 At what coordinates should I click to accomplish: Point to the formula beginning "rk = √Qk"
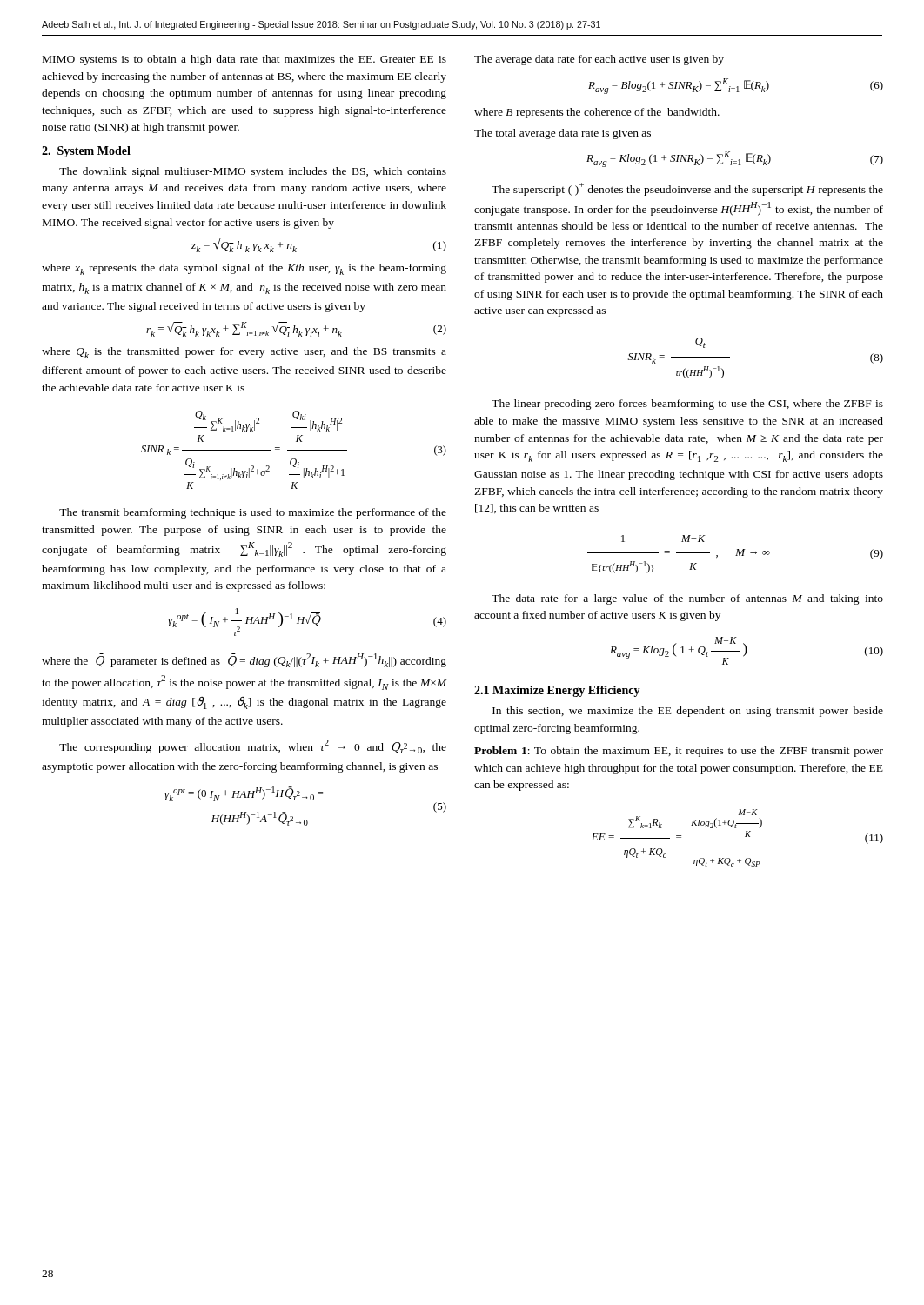coord(296,329)
